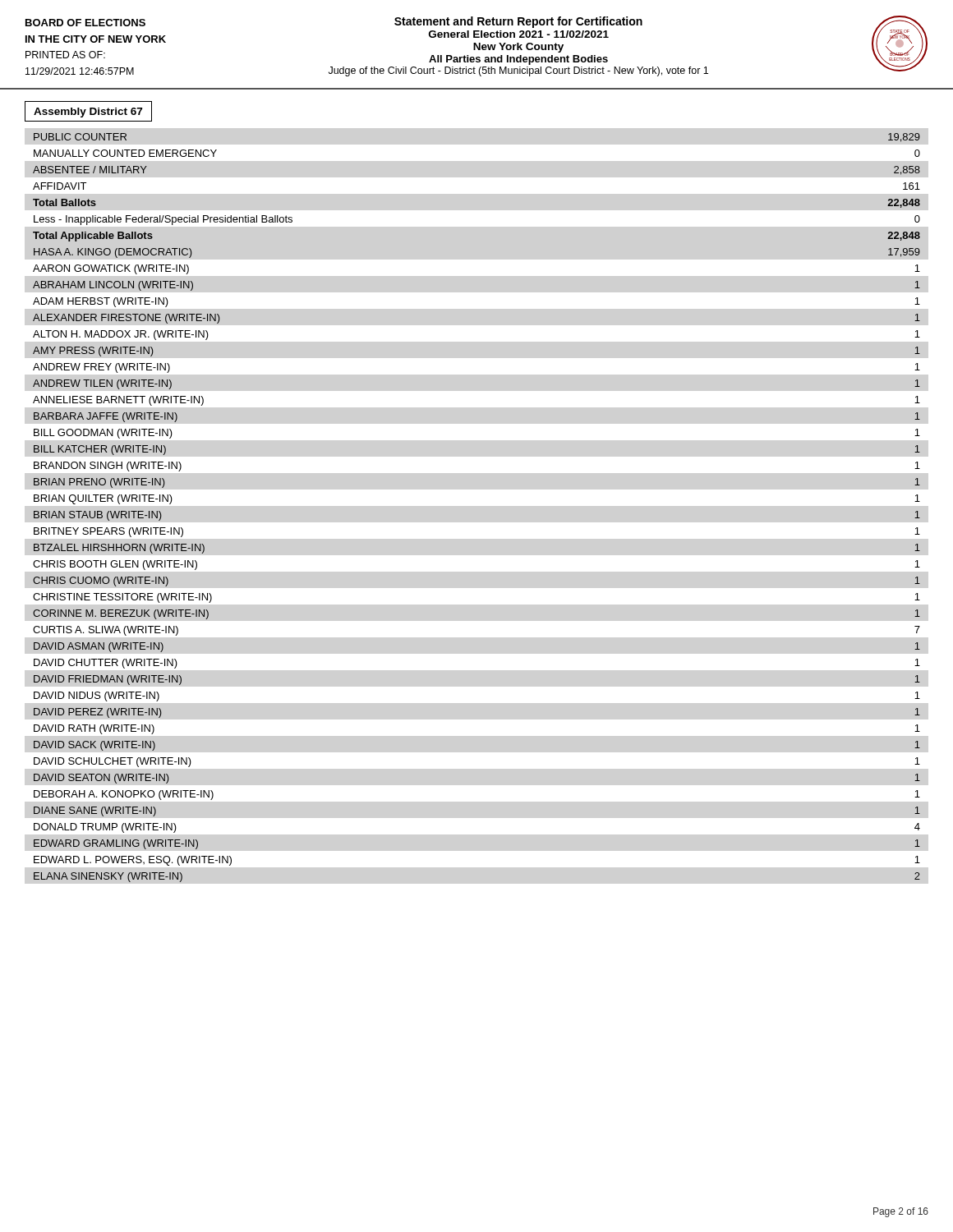The image size is (953, 1232).
Task: Select the element starting "Assembly District 67"
Action: (x=88, y=111)
